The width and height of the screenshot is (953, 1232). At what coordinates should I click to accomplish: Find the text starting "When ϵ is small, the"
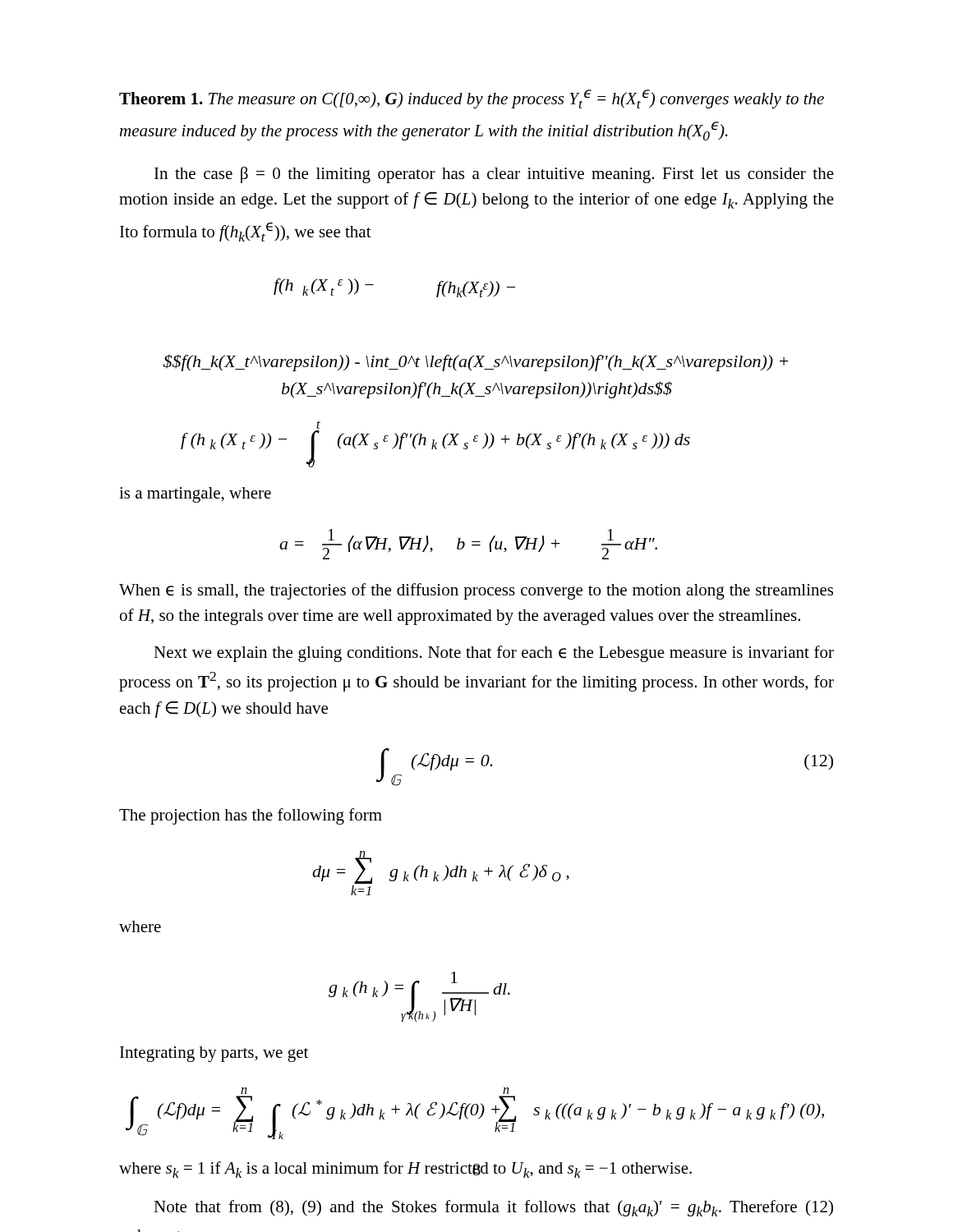tap(476, 649)
